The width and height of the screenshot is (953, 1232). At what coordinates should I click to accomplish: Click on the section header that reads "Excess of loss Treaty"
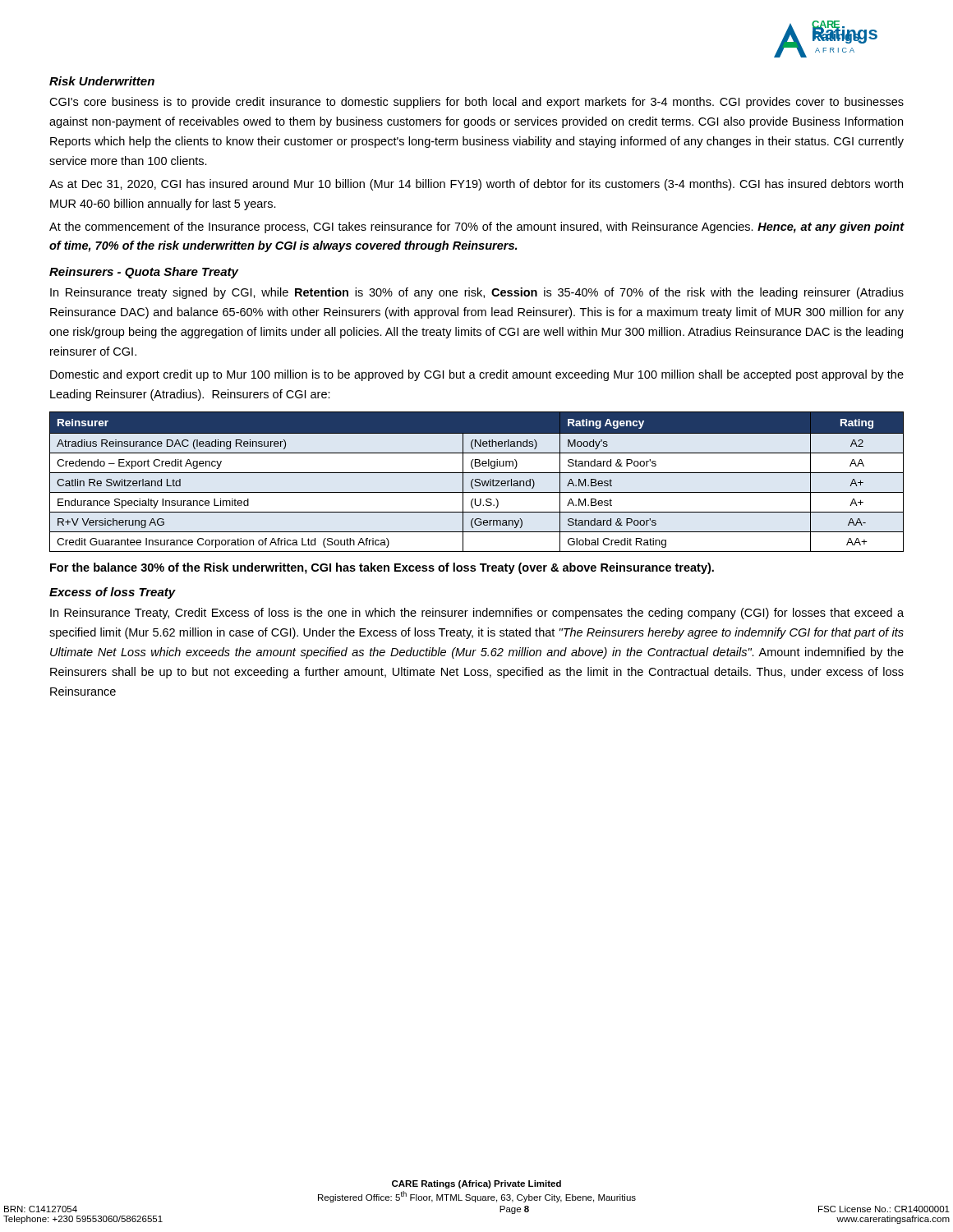[112, 592]
